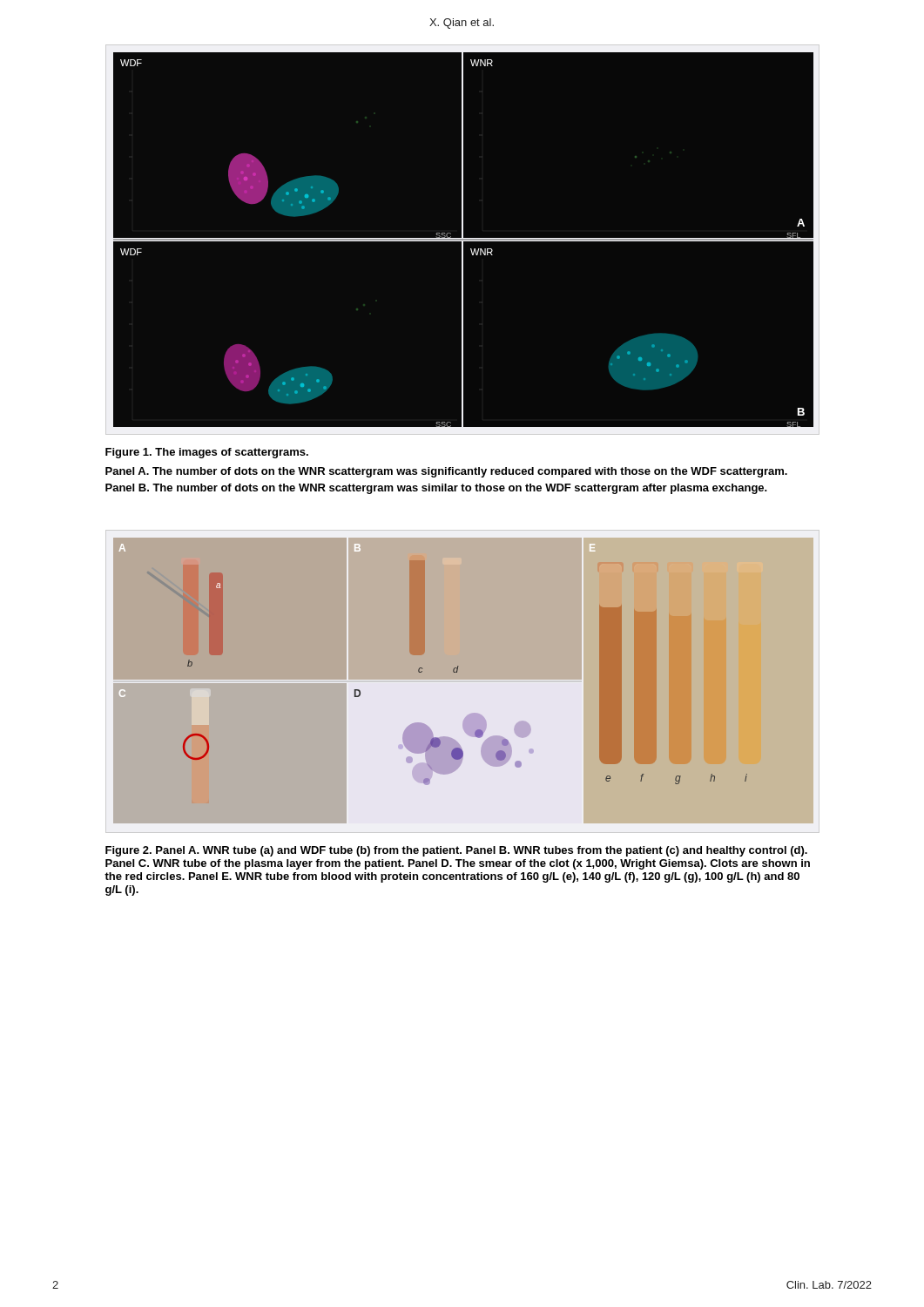Viewport: 924px width, 1307px height.
Task: Find the text block that says "Panel A. The number of dots"
Action: 446,479
